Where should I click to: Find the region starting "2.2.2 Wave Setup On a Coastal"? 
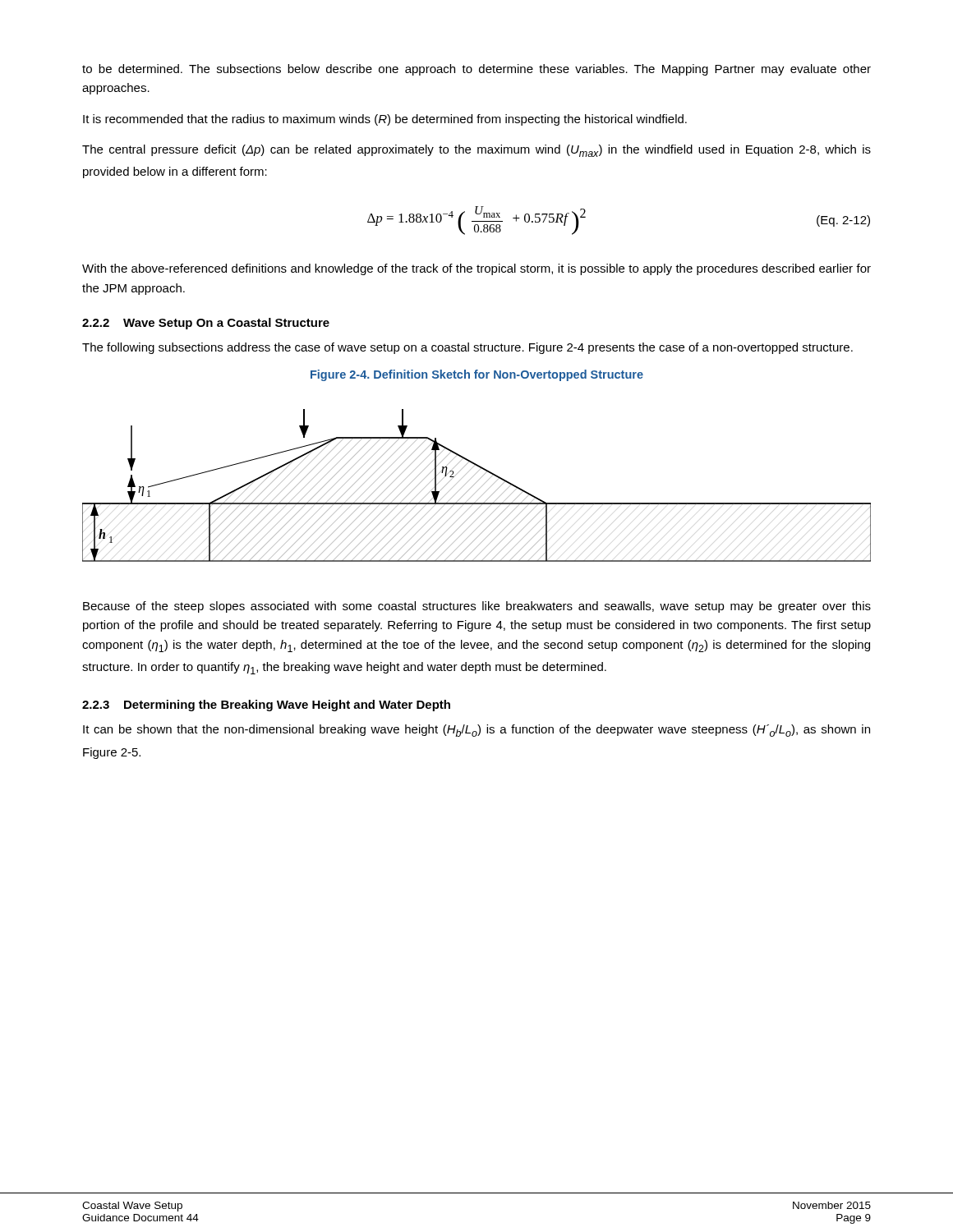click(x=206, y=322)
